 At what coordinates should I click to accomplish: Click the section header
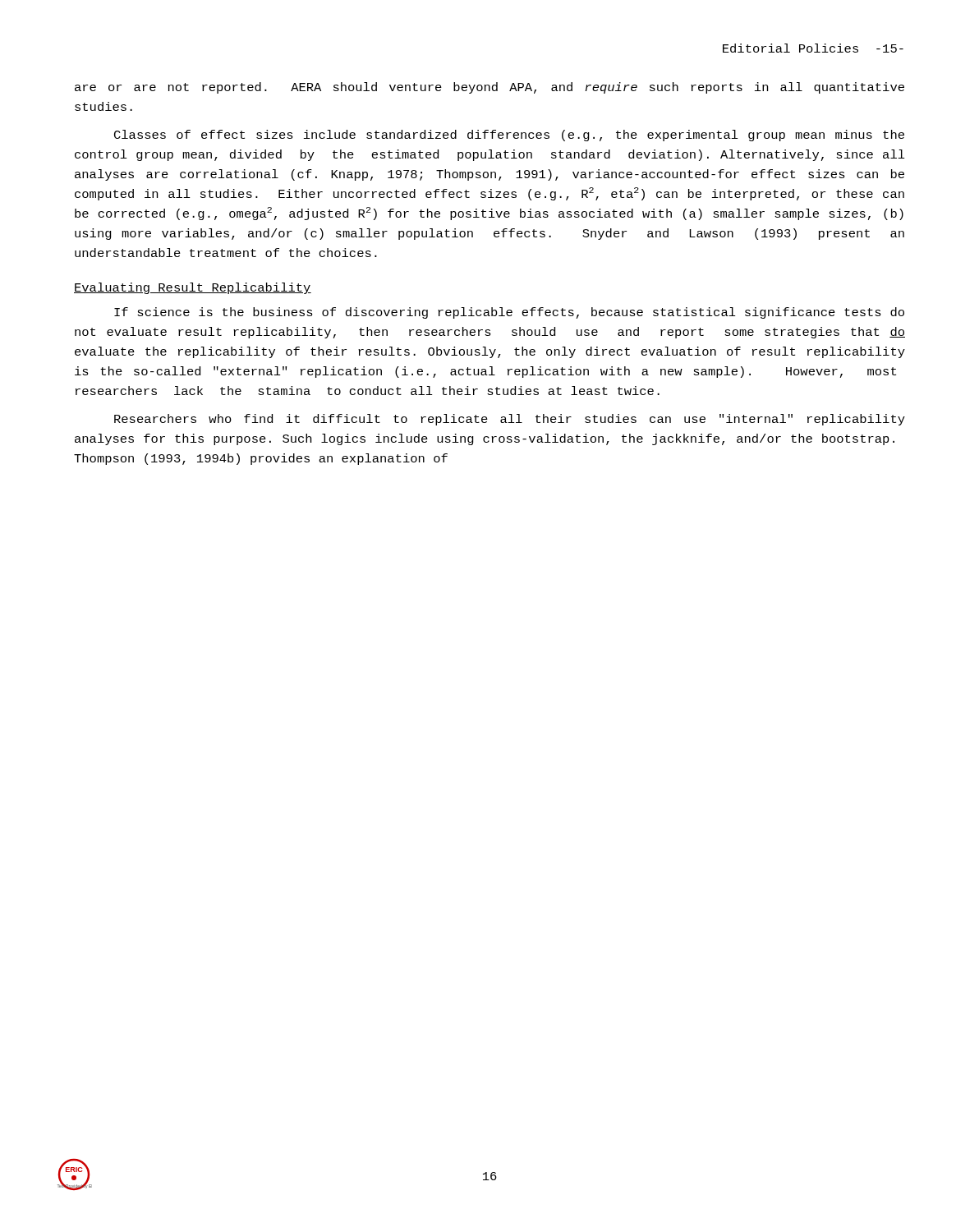pyautogui.click(x=192, y=288)
